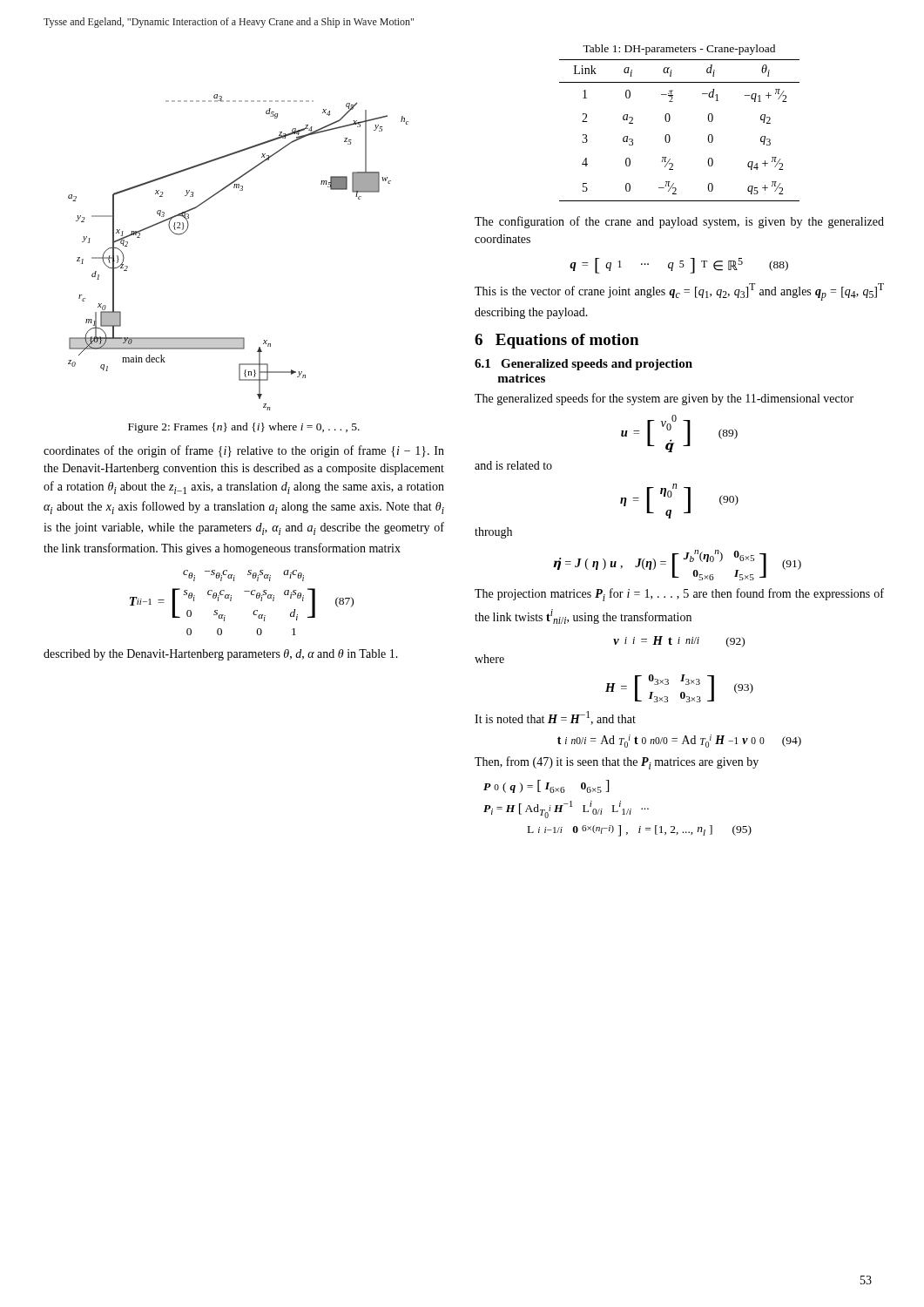Find the formula on this page that starts "Tii−1 = [ cθi −sθicαi sθisαi"
The height and width of the screenshot is (1307, 924).
click(x=244, y=602)
